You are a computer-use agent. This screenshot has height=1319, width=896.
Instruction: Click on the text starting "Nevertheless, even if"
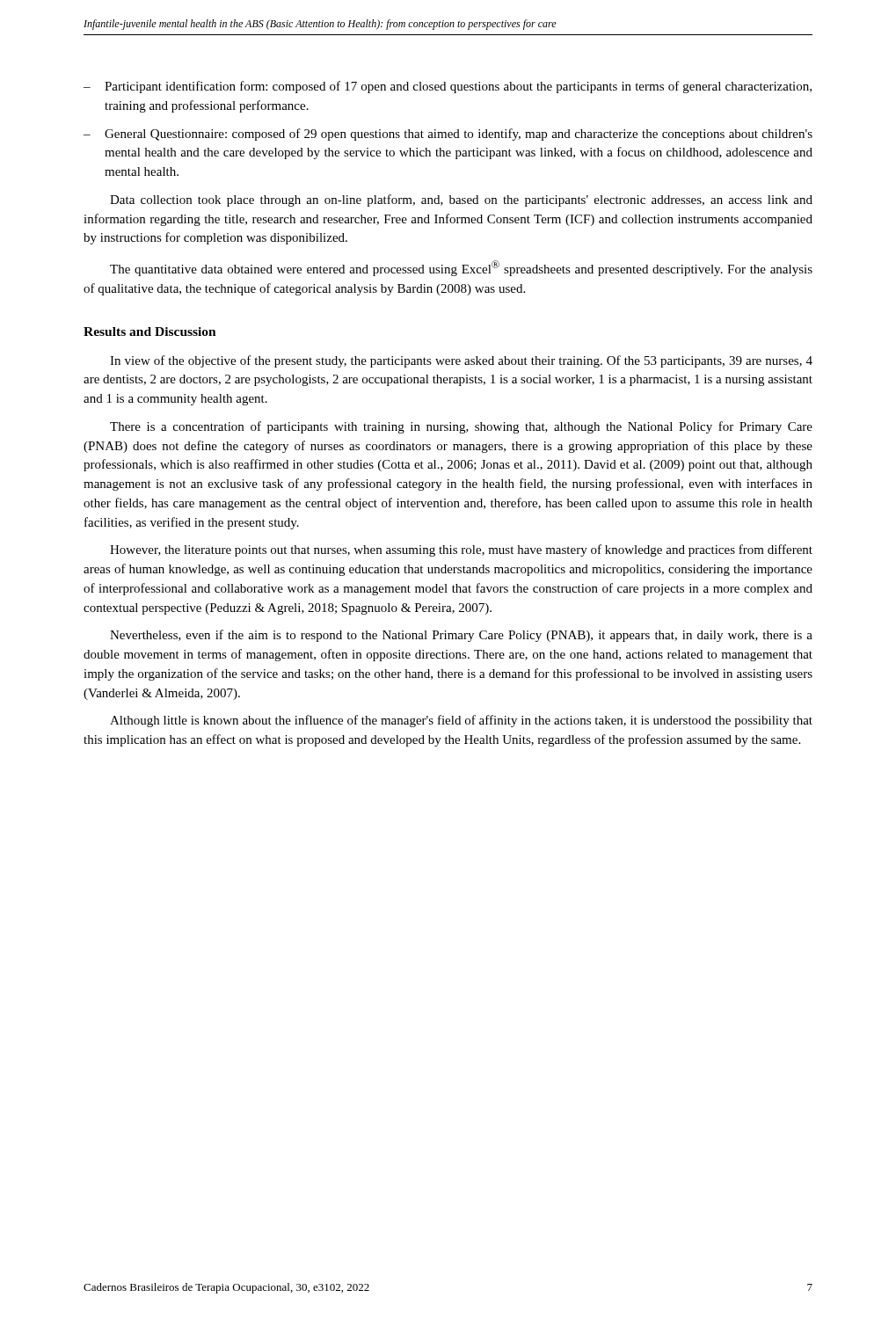[x=448, y=664]
